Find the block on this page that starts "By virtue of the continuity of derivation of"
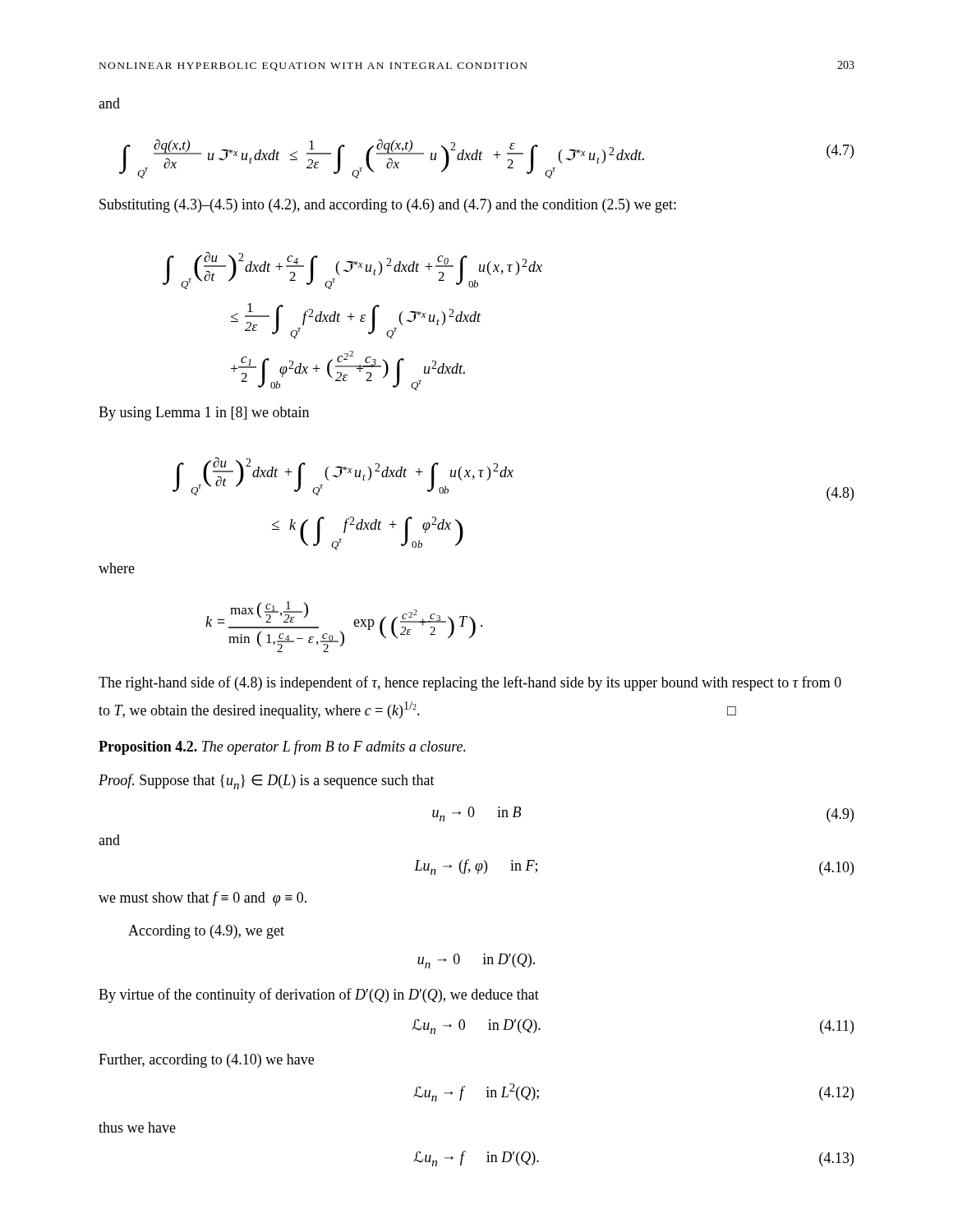Viewport: 953px width, 1232px height. pos(319,995)
